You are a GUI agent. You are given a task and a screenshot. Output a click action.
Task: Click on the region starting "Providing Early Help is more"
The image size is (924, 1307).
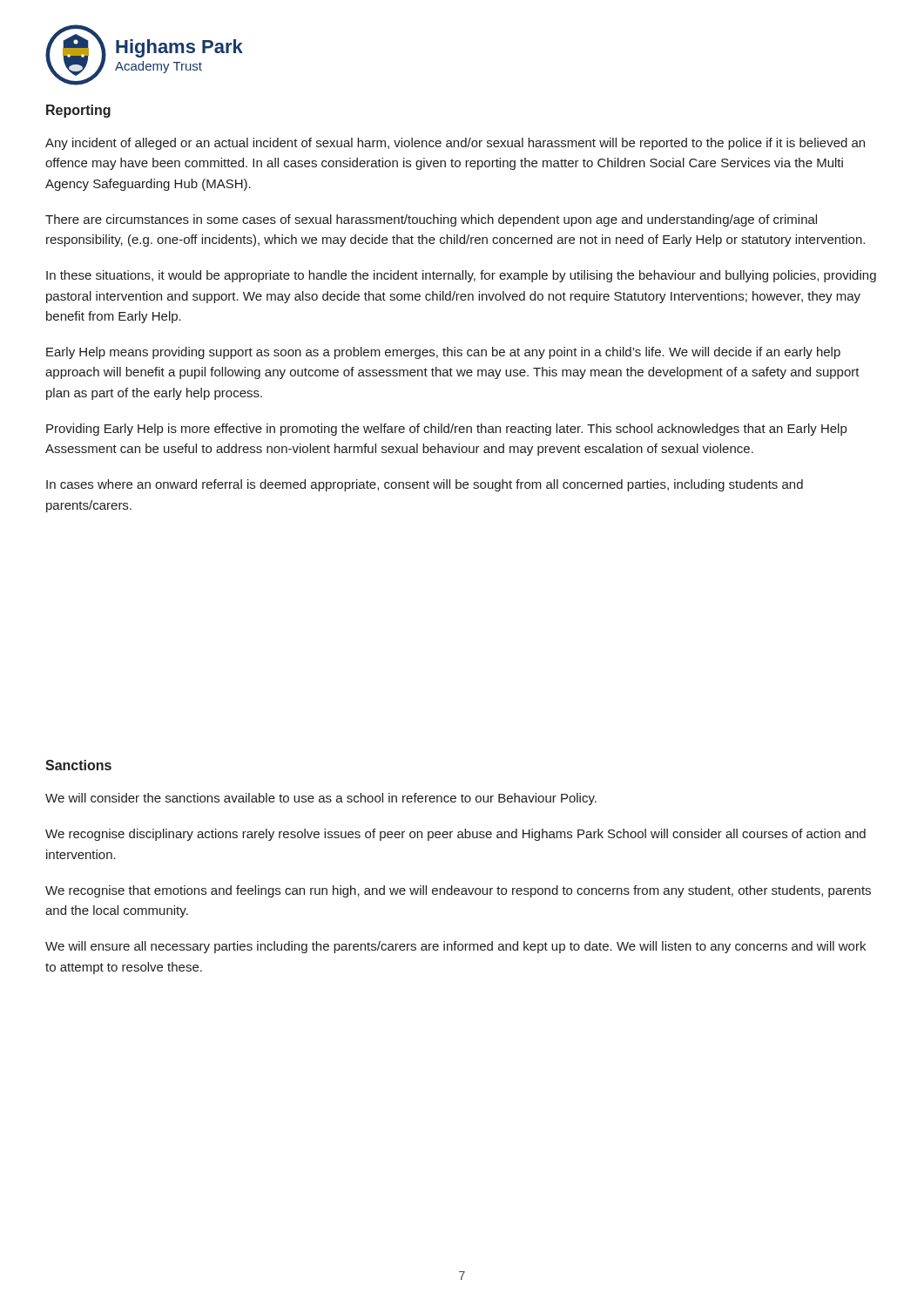446,438
